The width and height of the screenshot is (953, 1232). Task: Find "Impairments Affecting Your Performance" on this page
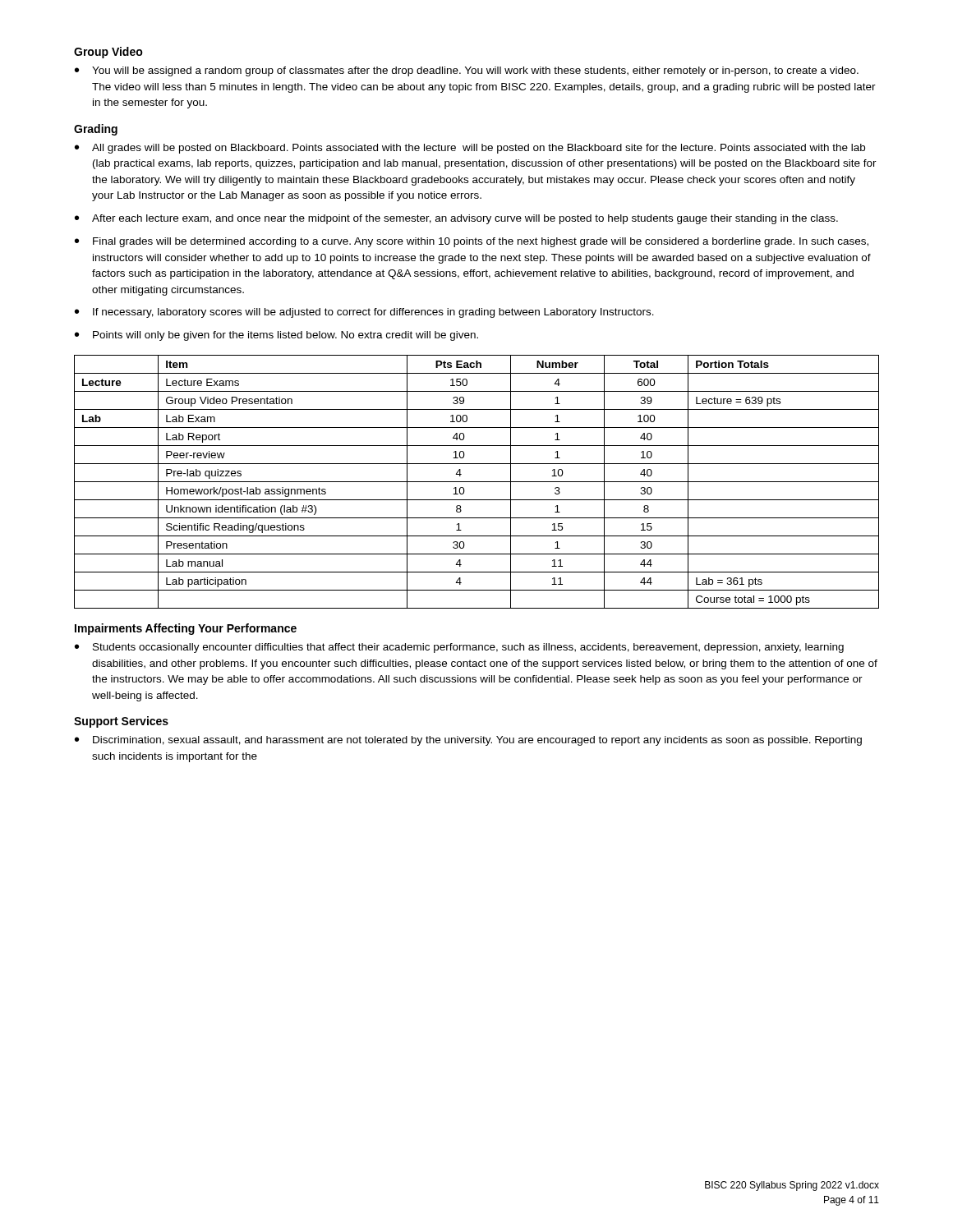[x=185, y=629]
